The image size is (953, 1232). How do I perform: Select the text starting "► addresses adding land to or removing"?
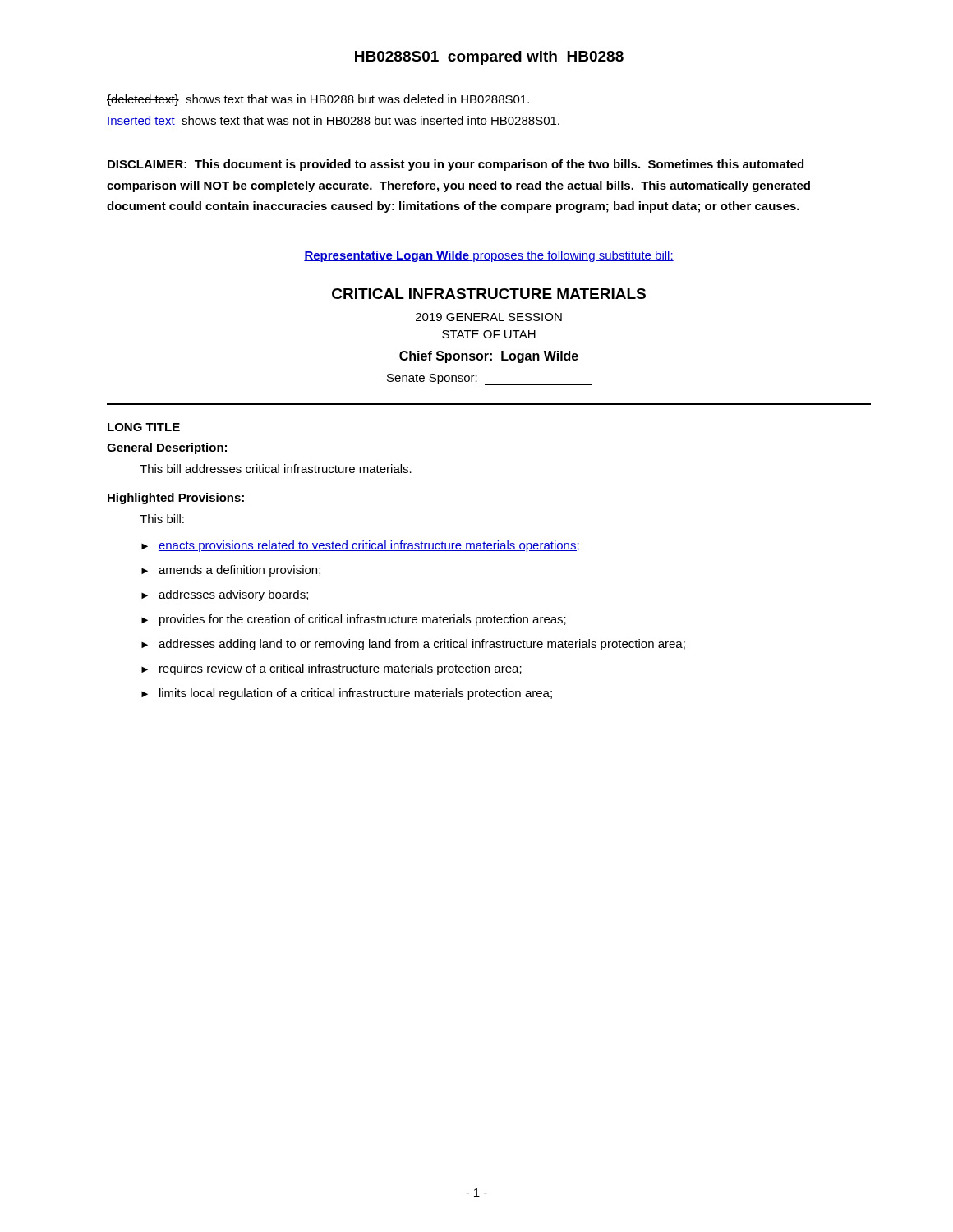(x=505, y=643)
